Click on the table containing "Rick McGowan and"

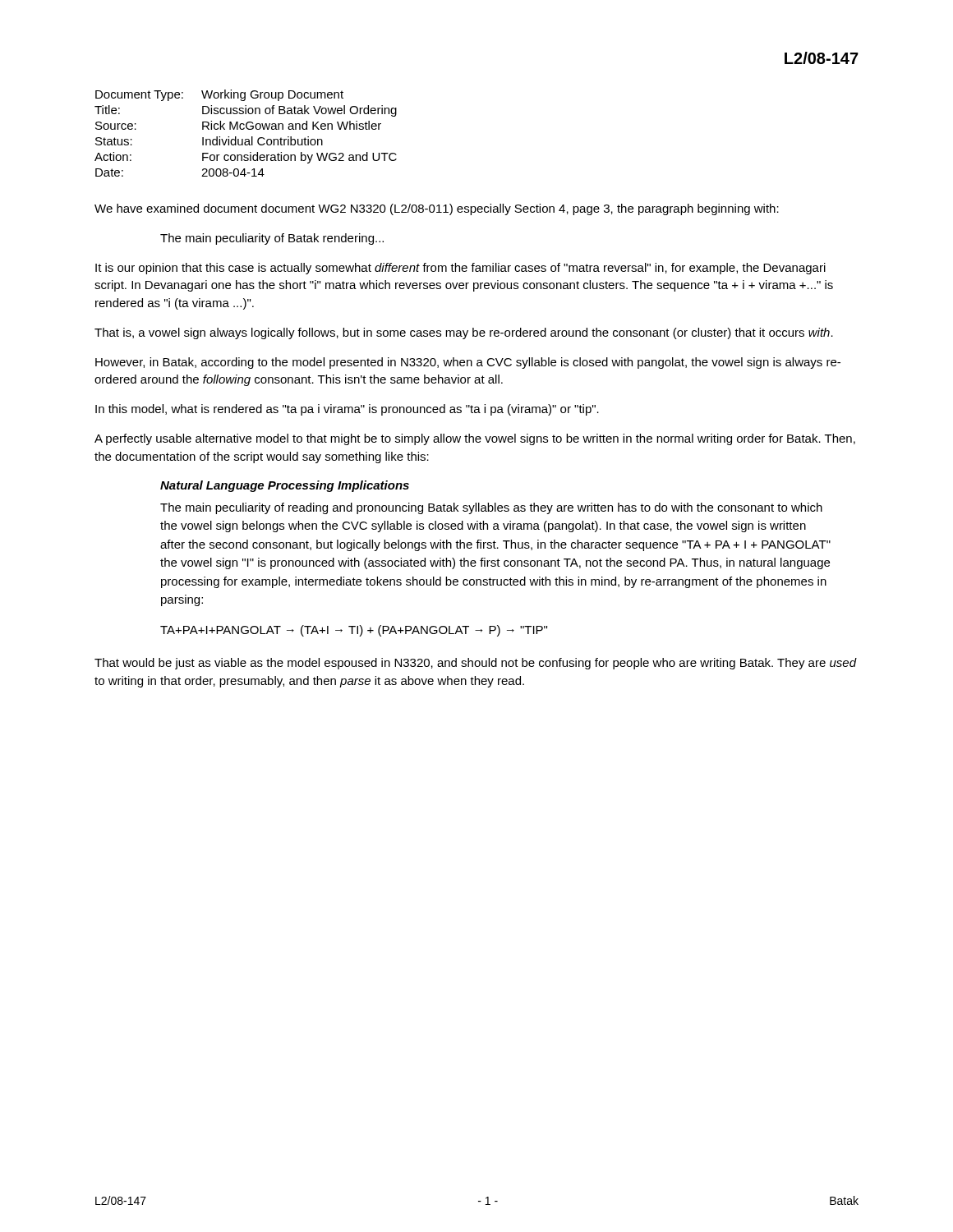tap(476, 133)
